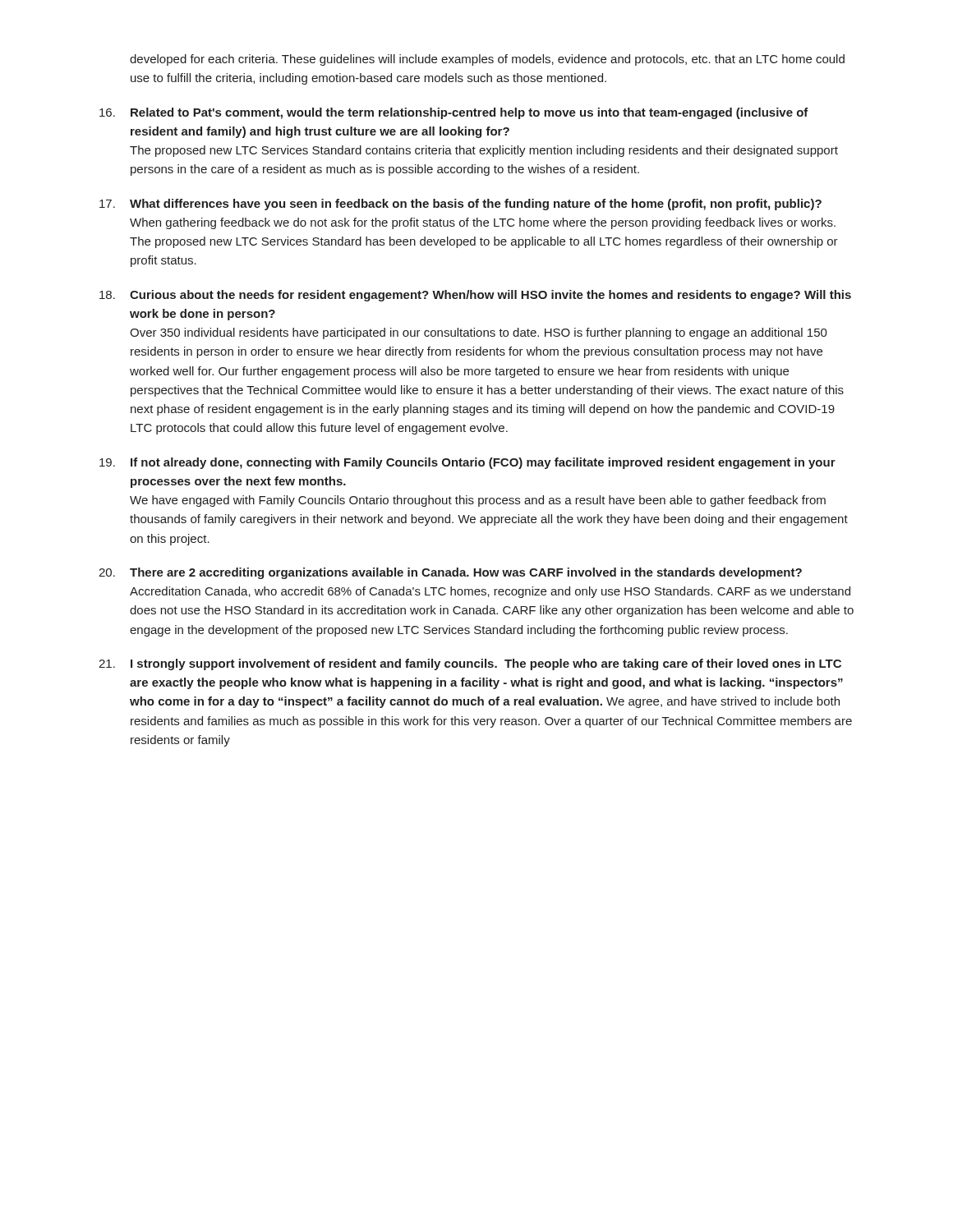Find the region starting "18. Curious about the needs for resident engagement?"
Image resolution: width=953 pixels, height=1232 pixels.
click(x=476, y=361)
